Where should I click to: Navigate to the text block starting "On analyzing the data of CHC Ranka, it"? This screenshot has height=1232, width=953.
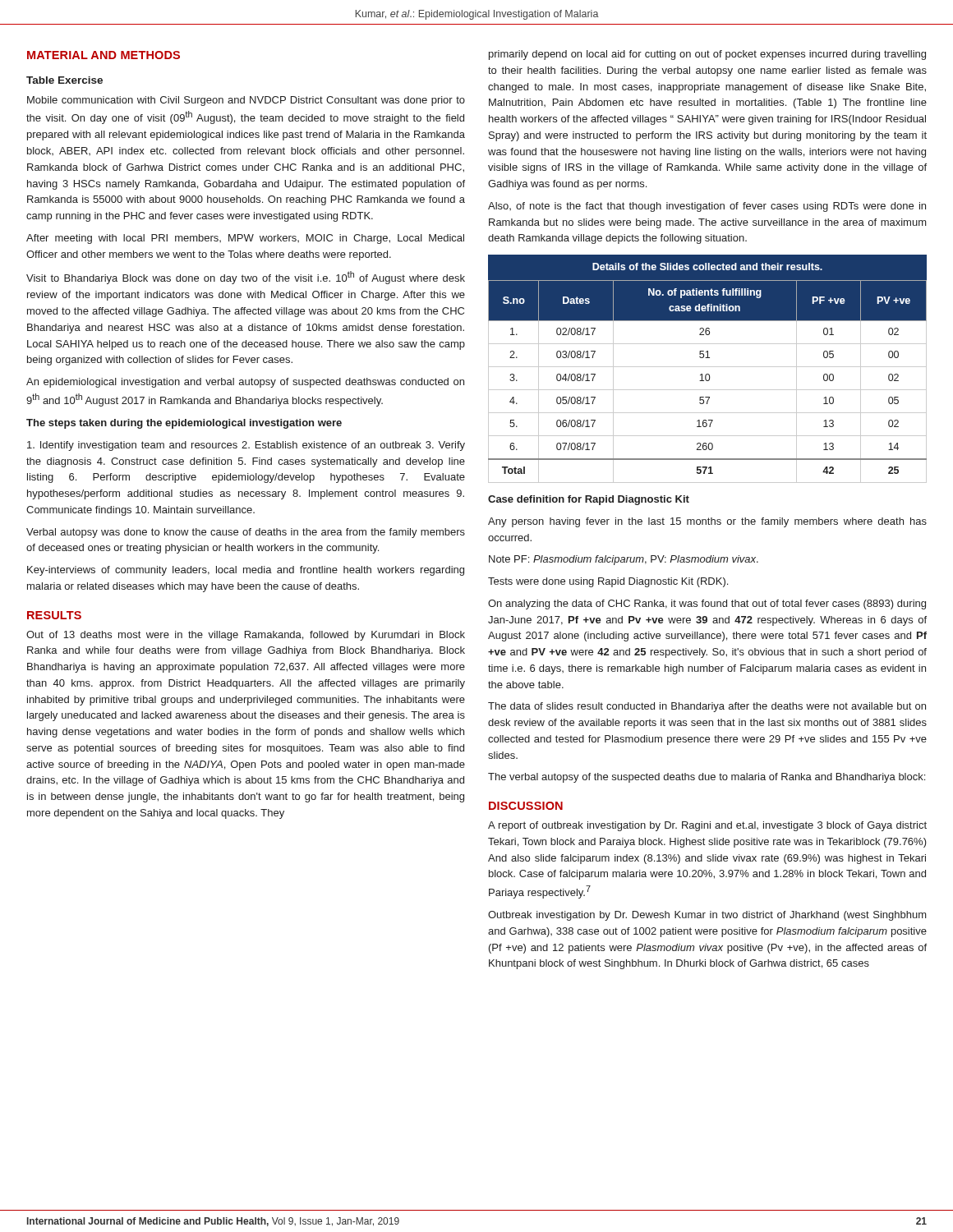tap(707, 644)
